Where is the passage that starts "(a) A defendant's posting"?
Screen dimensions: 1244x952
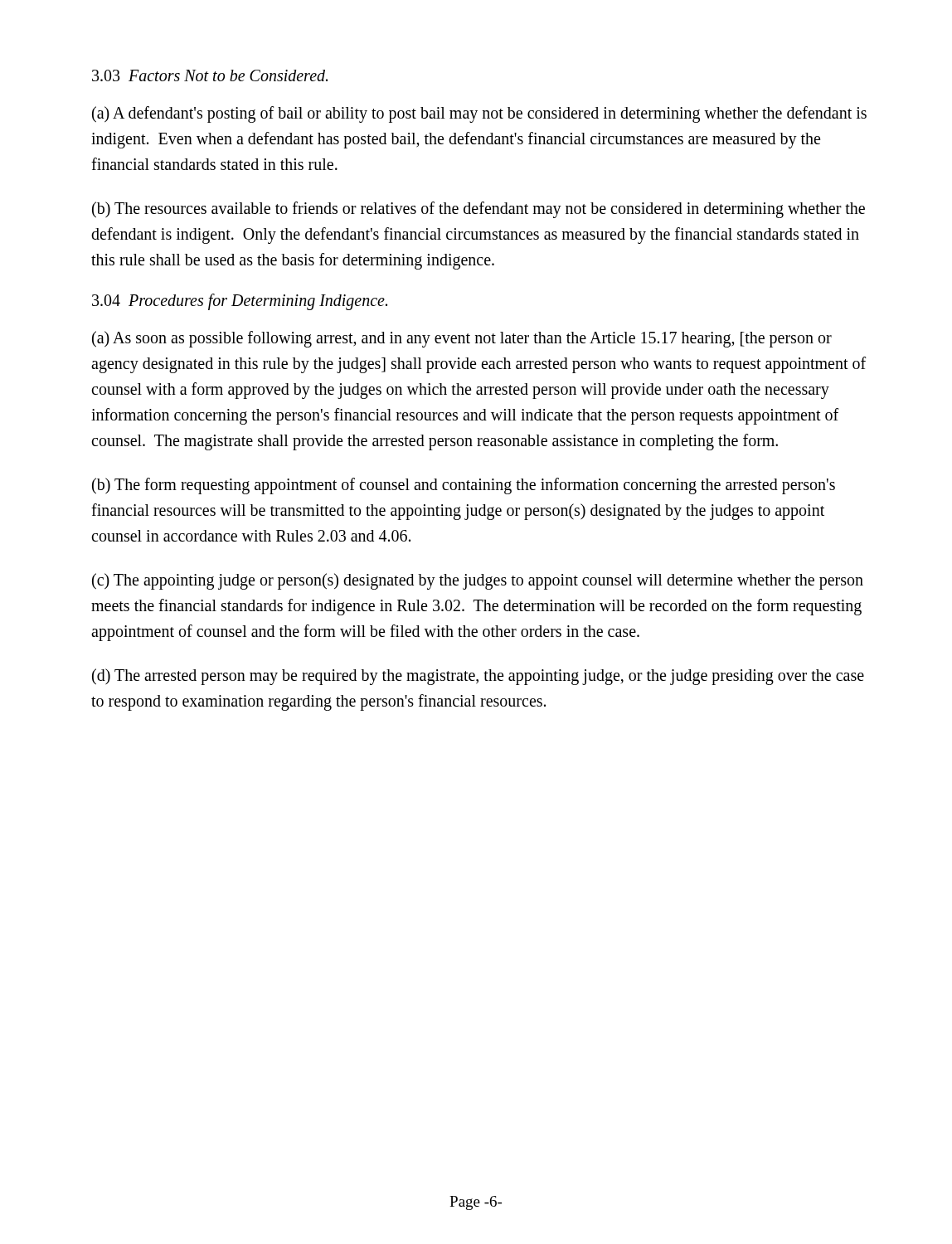click(479, 138)
